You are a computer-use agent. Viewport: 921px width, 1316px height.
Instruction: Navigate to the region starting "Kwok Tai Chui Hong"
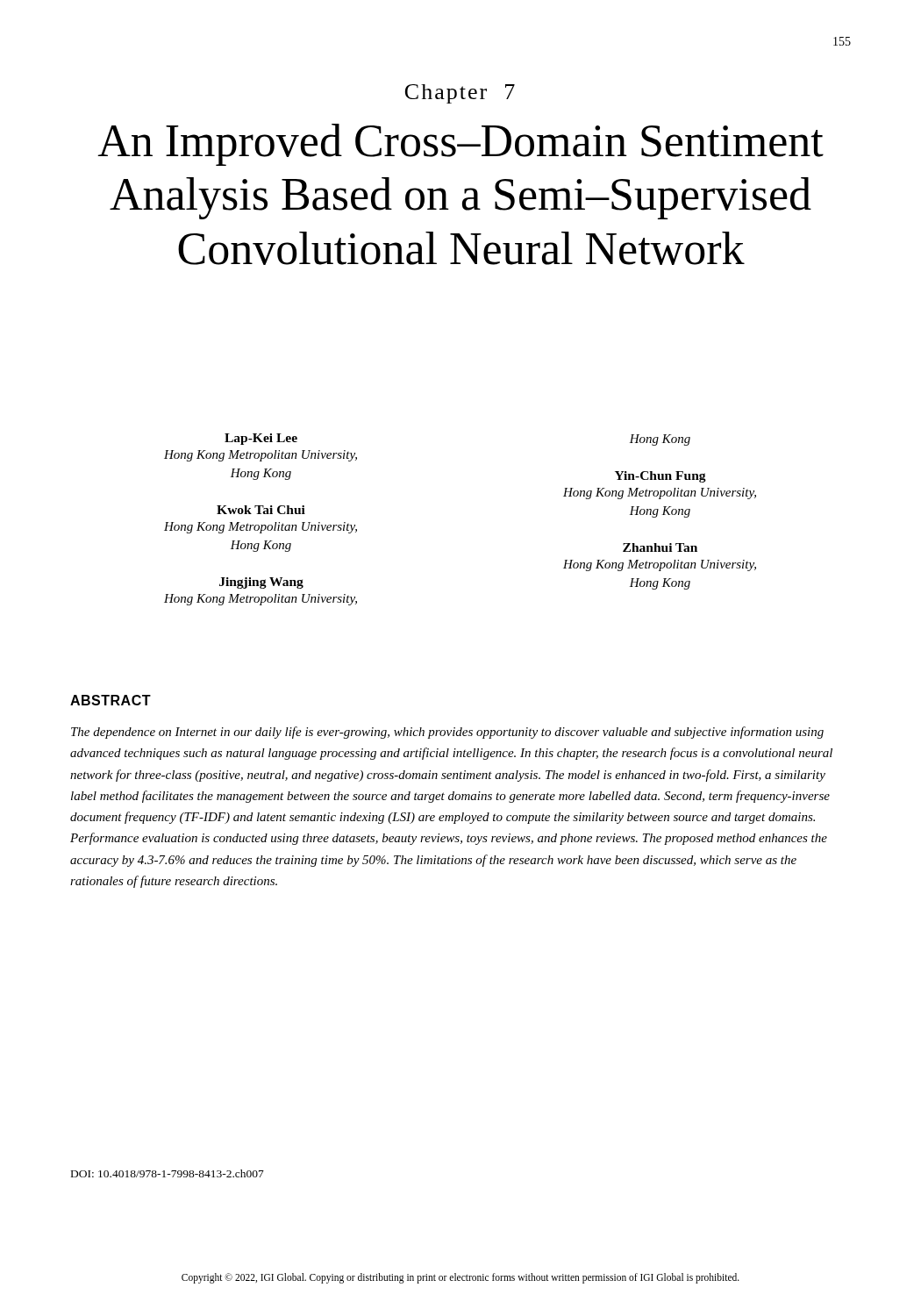261,528
